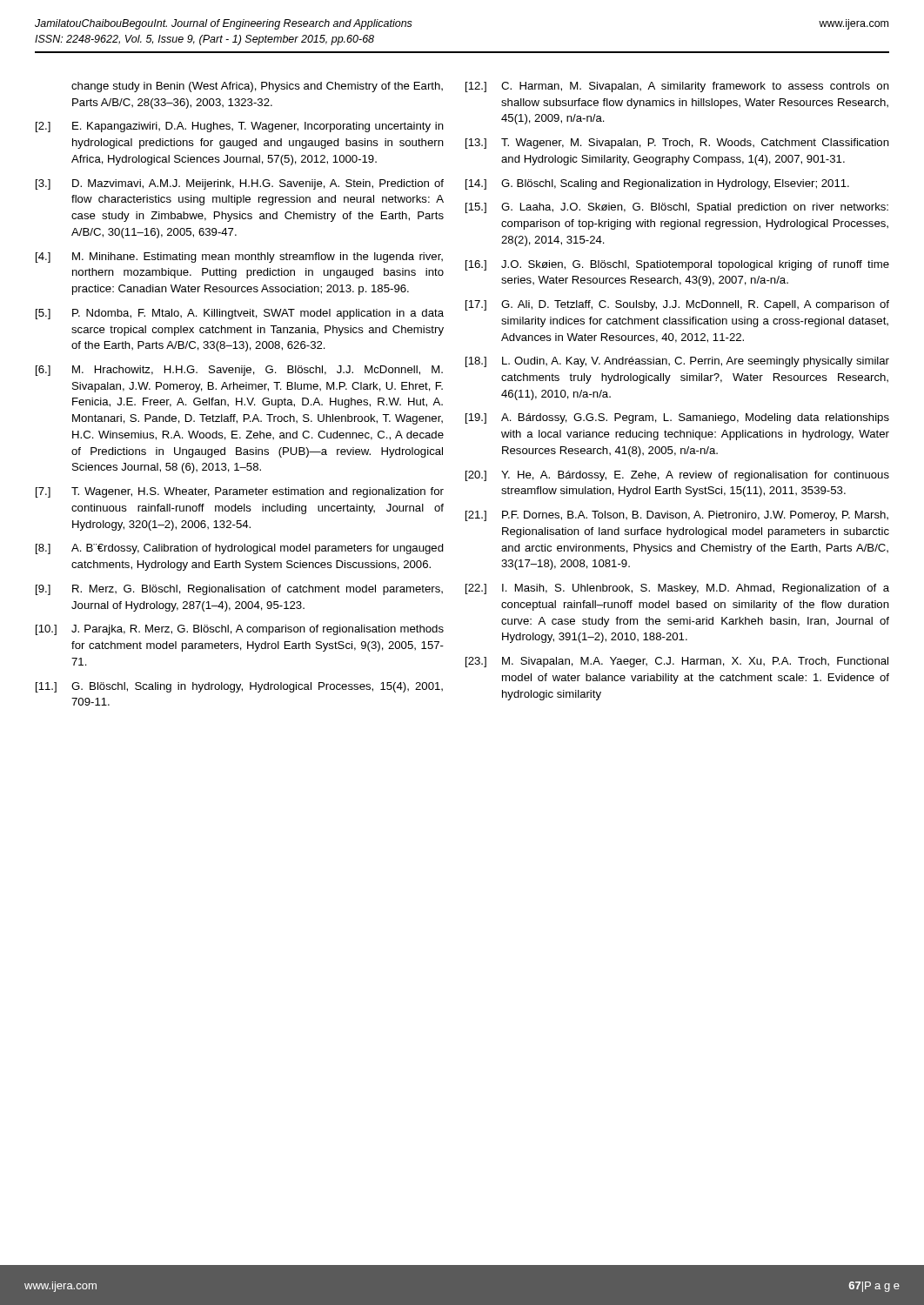The image size is (924, 1305).
Task: Select the list item with the text "[8.] A. B¨€rdossy, Calibration of hydrological"
Action: [239, 557]
